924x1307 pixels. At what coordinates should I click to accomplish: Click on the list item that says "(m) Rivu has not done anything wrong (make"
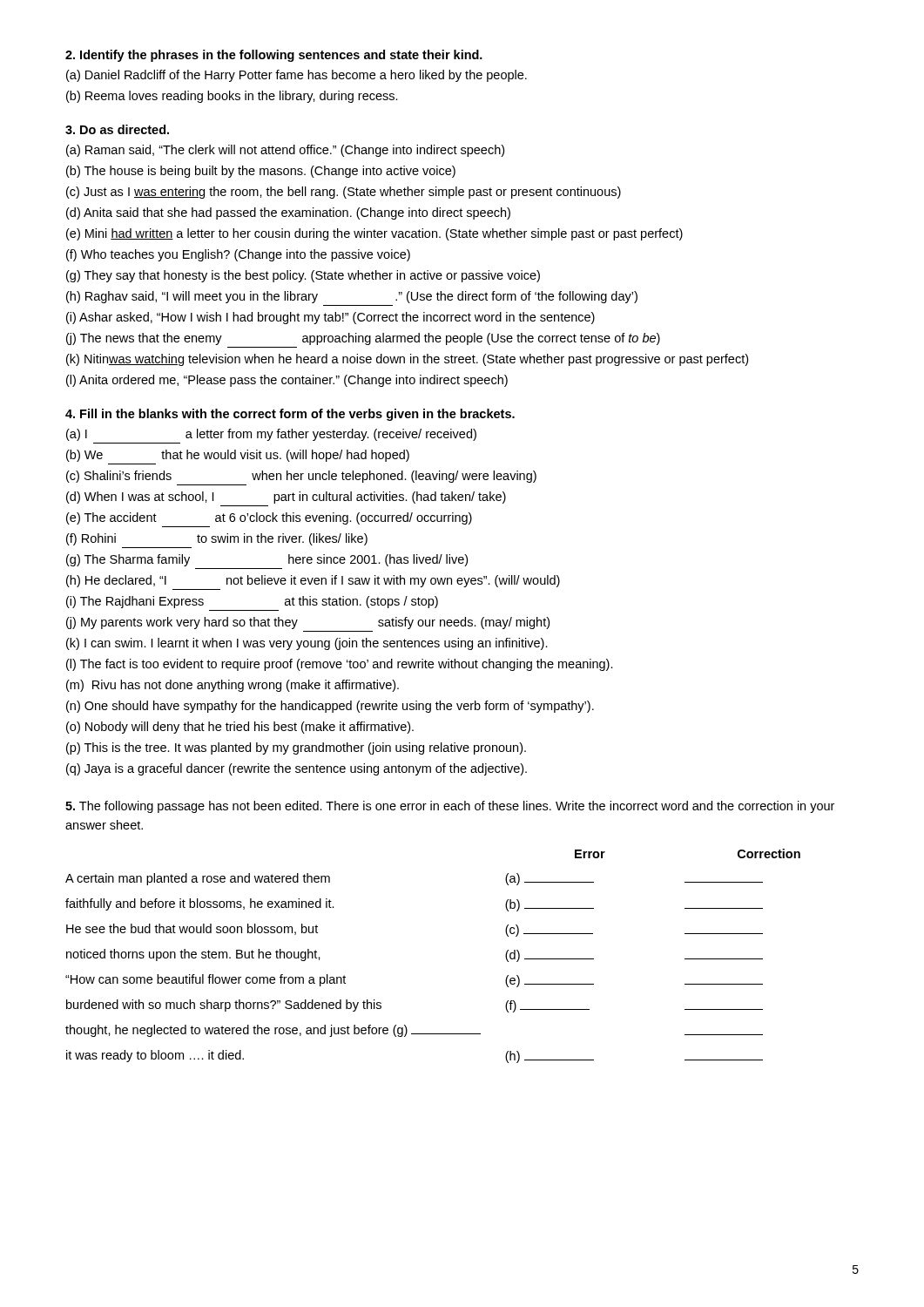click(233, 685)
